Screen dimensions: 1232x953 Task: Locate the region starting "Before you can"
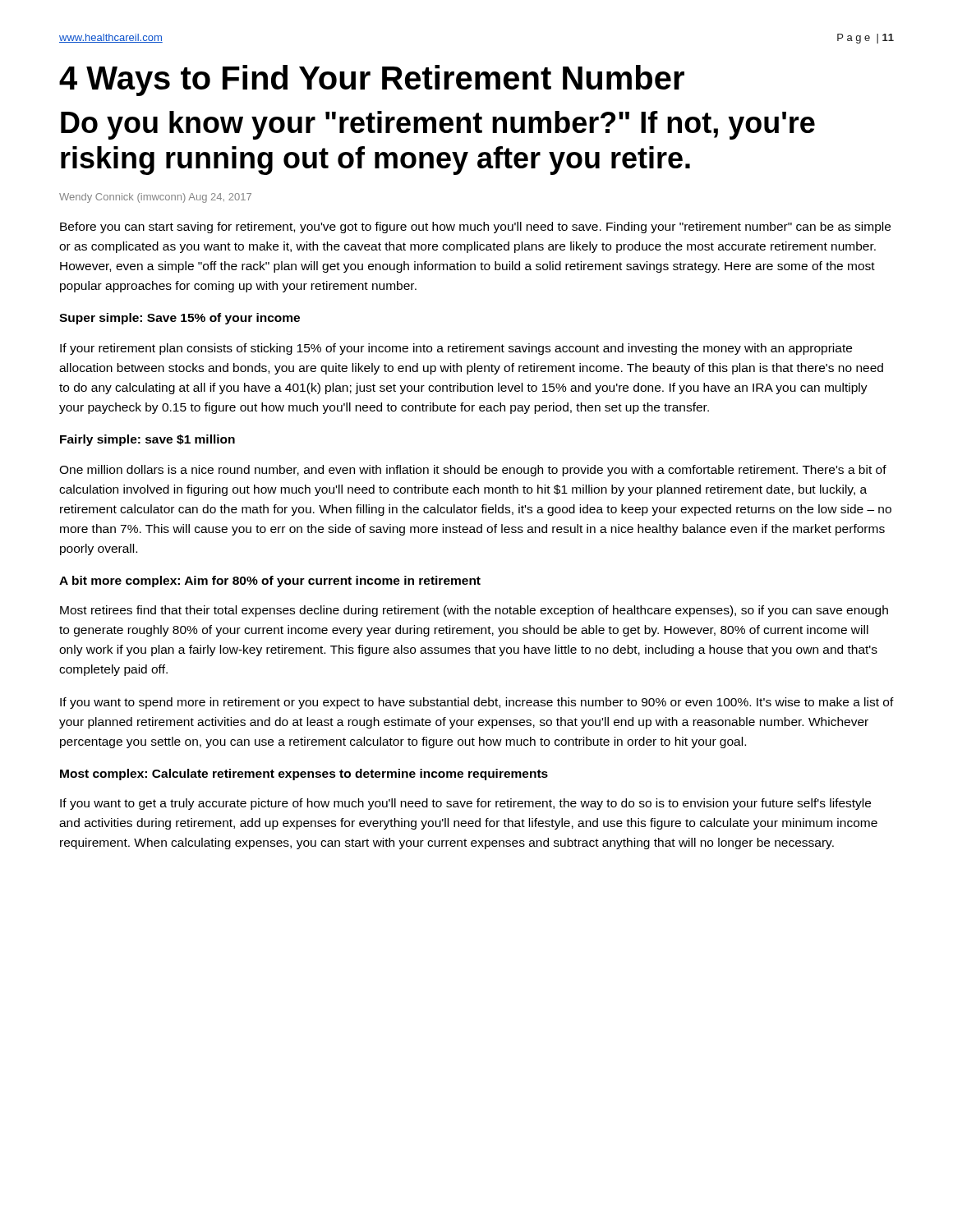(x=476, y=257)
